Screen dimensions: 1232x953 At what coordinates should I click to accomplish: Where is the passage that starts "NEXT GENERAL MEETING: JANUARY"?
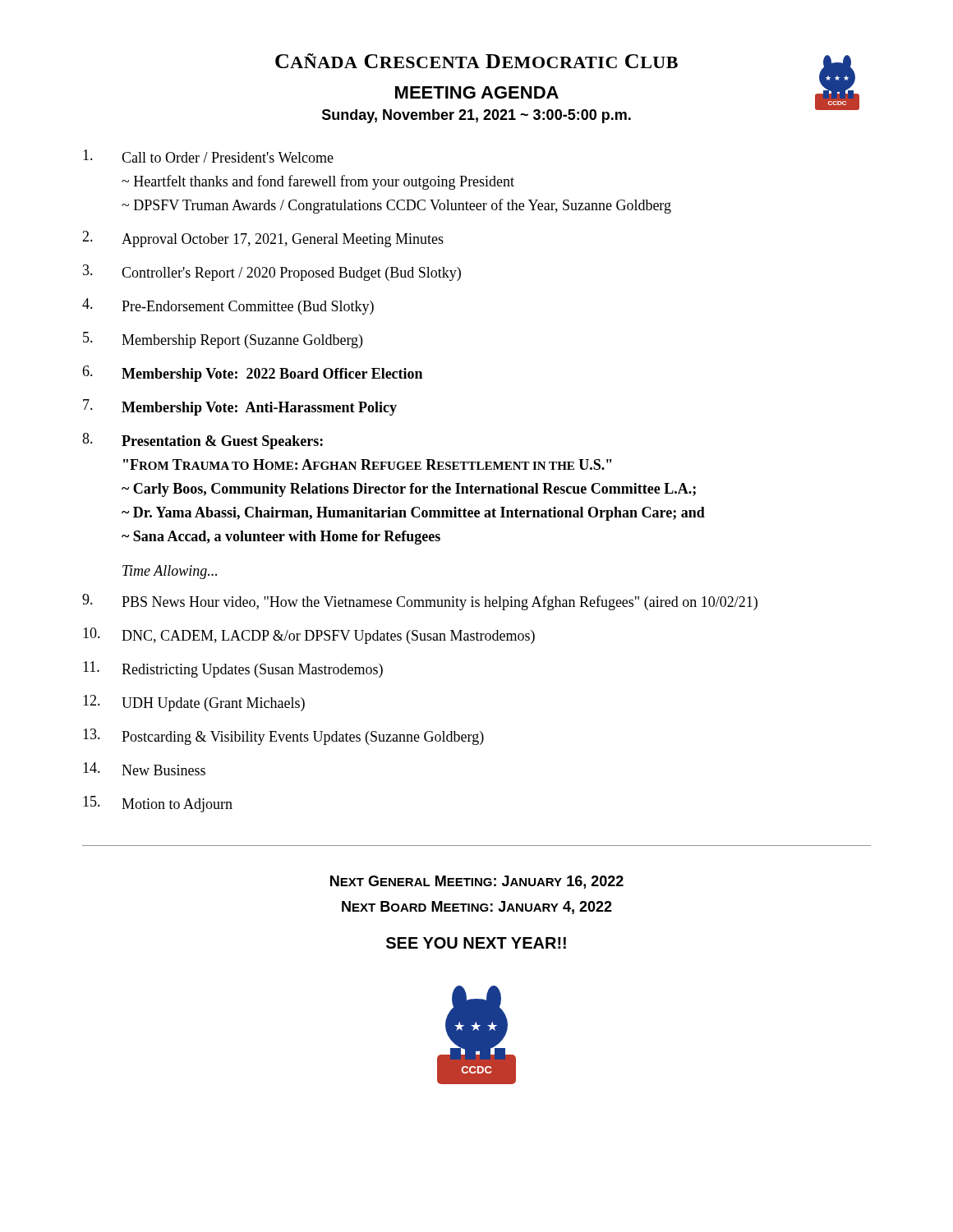coord(476,911)
